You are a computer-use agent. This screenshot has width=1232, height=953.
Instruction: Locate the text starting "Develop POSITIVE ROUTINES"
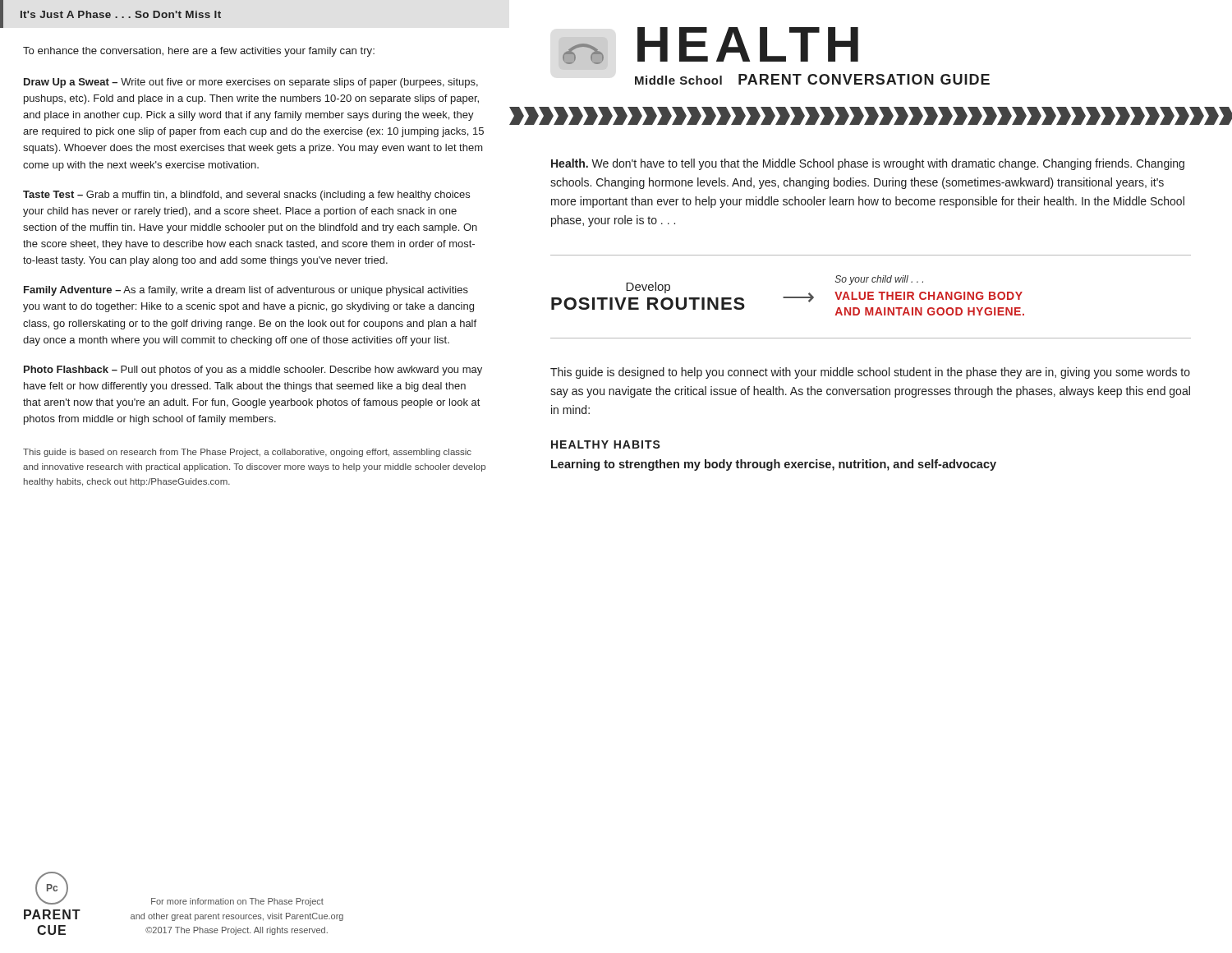871,297
